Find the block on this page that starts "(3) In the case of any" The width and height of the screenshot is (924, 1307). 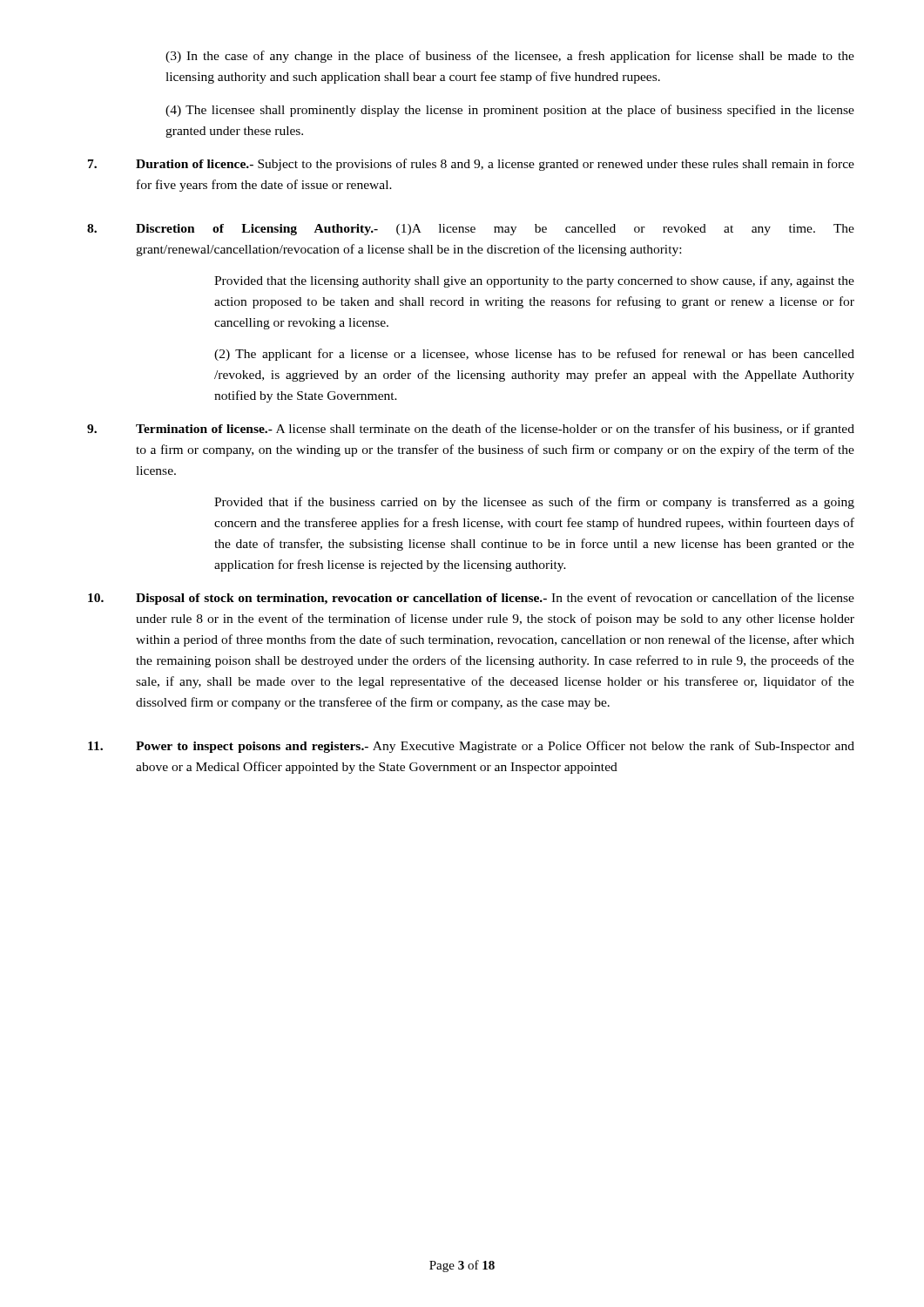tap(510, 66)
